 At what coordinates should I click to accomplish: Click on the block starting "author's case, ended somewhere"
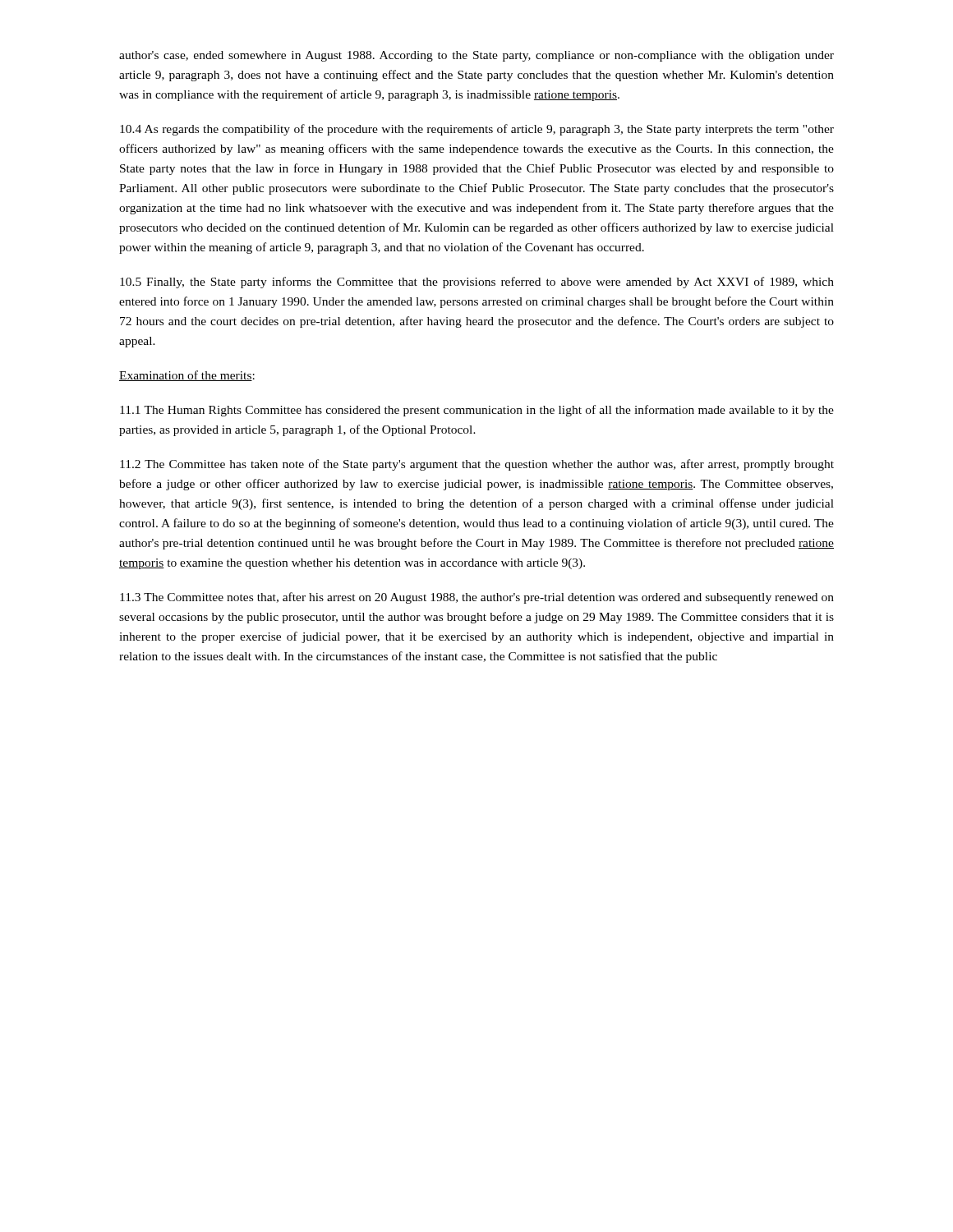click(476, 74)
